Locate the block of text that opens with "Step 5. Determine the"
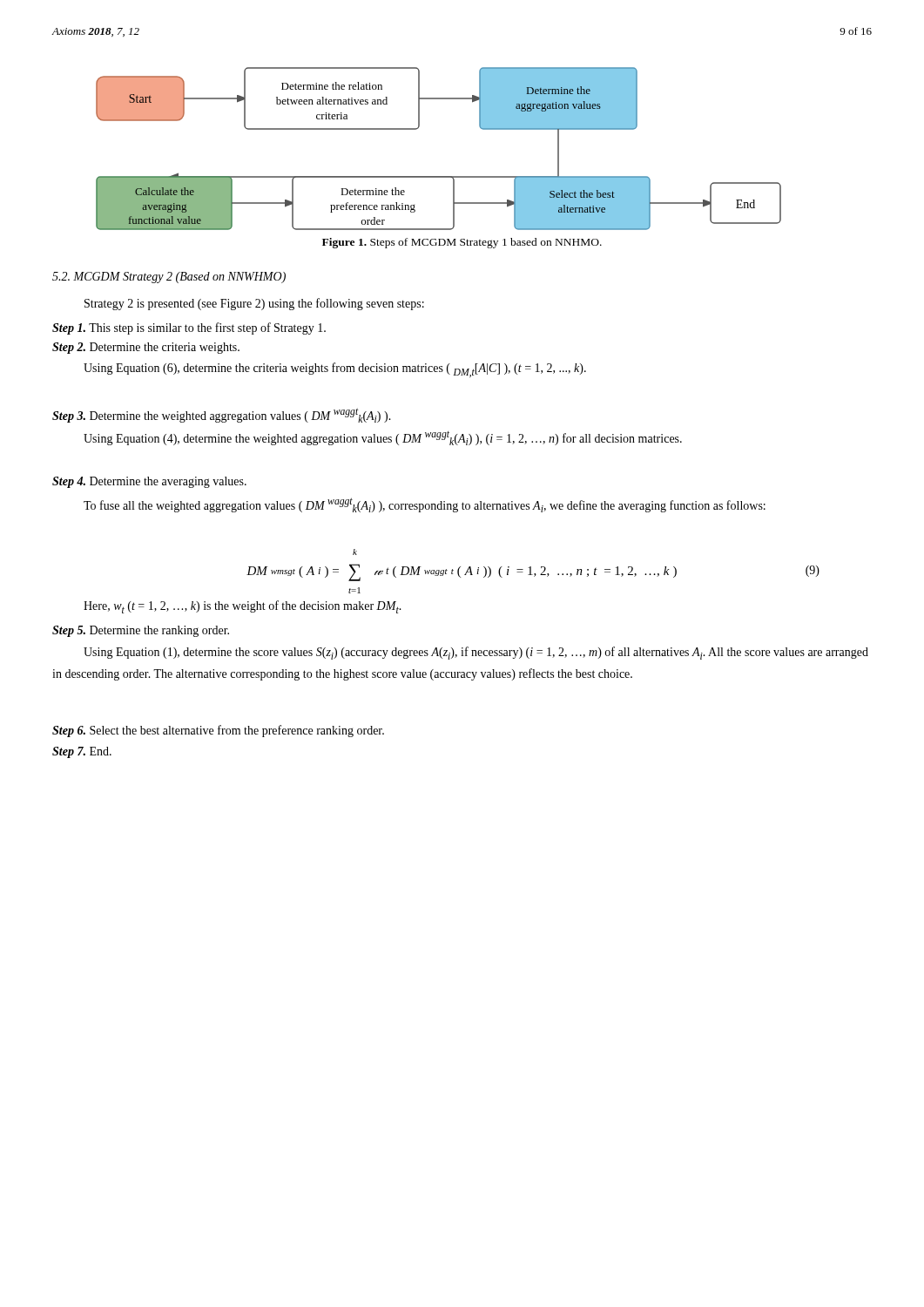924x1307 pixels. [141, 630]
